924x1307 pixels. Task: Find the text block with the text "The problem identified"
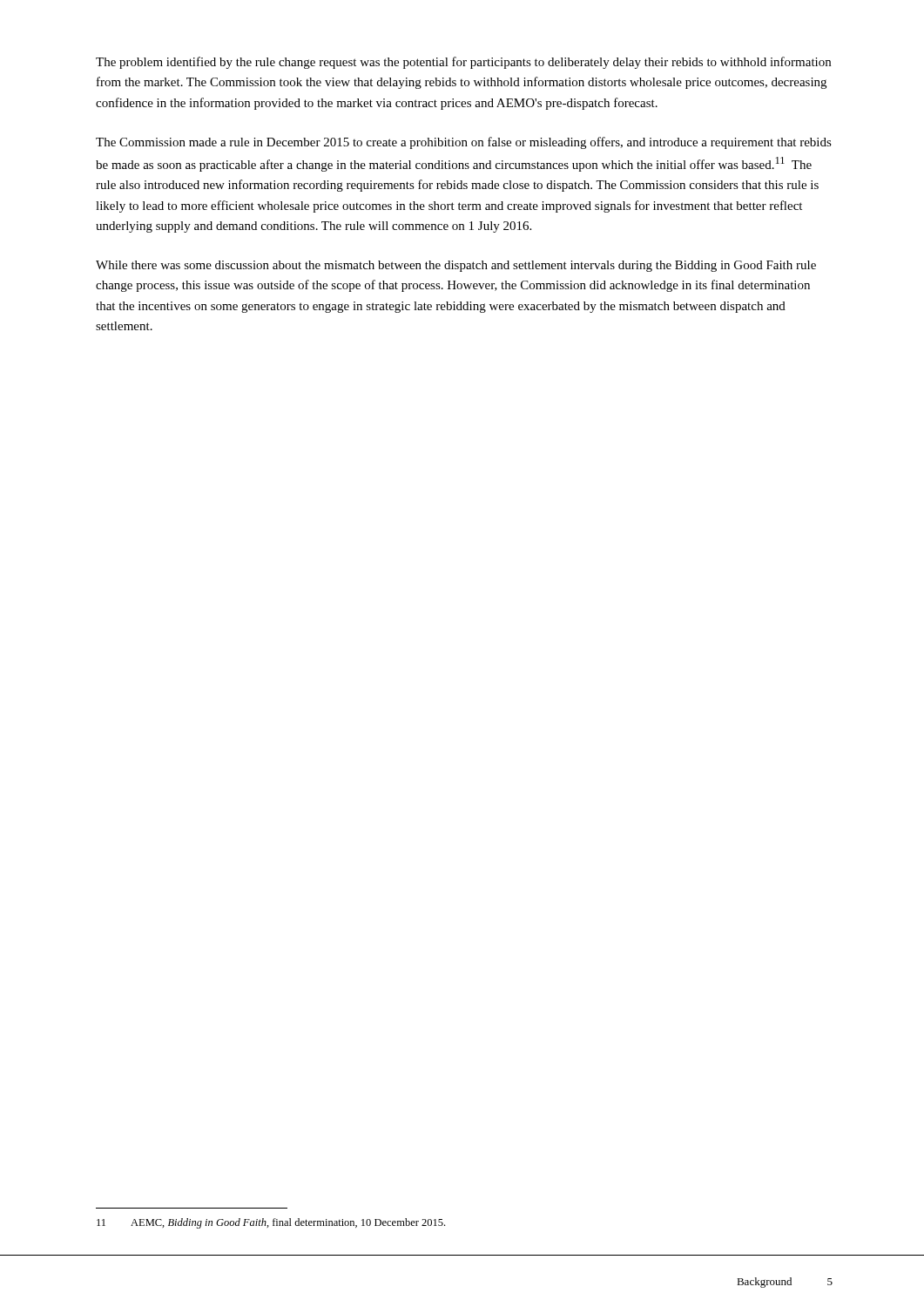coord(464,82)
